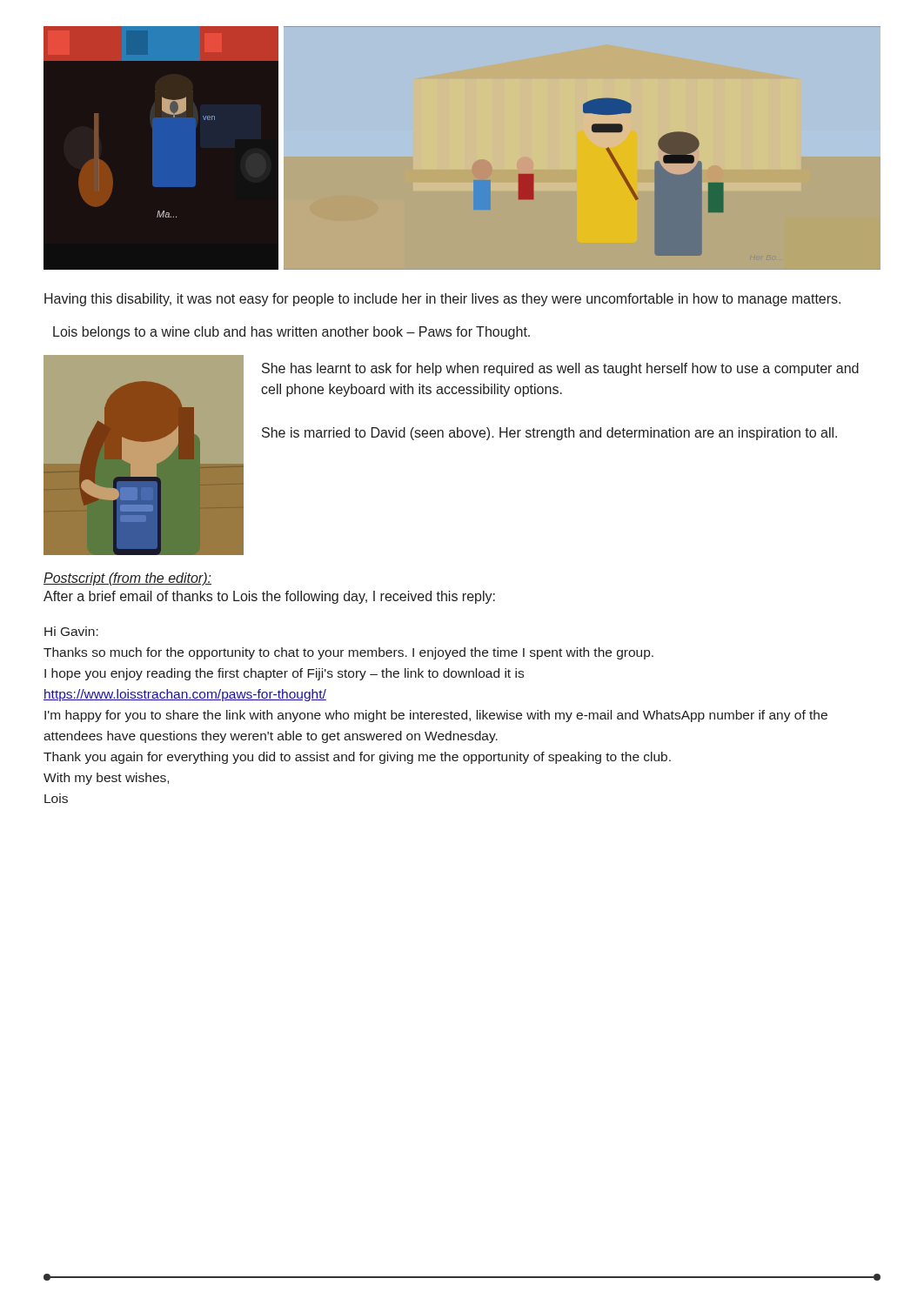Viewport: 924px width, 1305px height.
Task: Locate the text block with the text "She is married to David"
Action: pos(550,433)
